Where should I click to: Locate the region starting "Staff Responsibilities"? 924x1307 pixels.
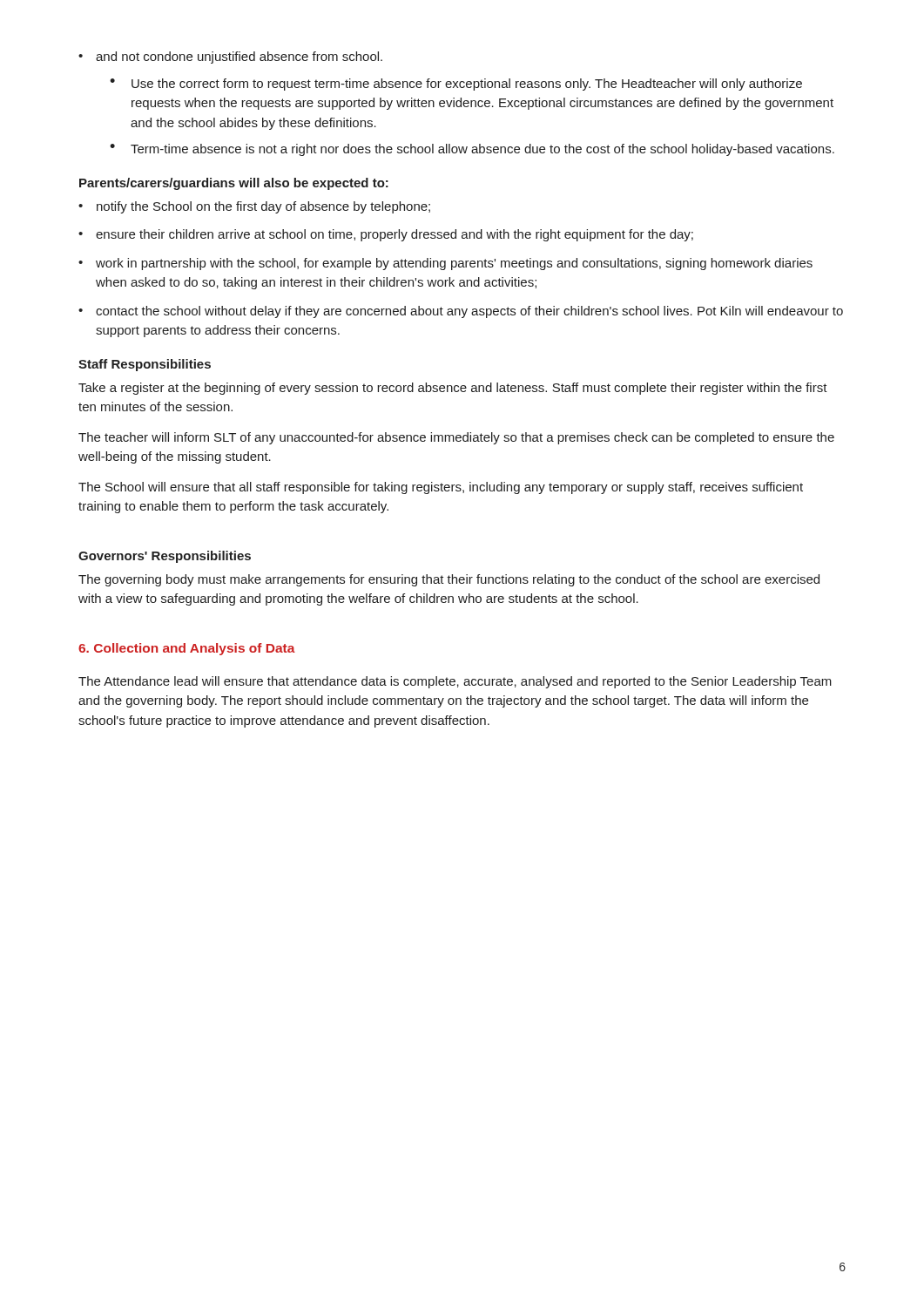pyautogui.click(x=145, y=363)
